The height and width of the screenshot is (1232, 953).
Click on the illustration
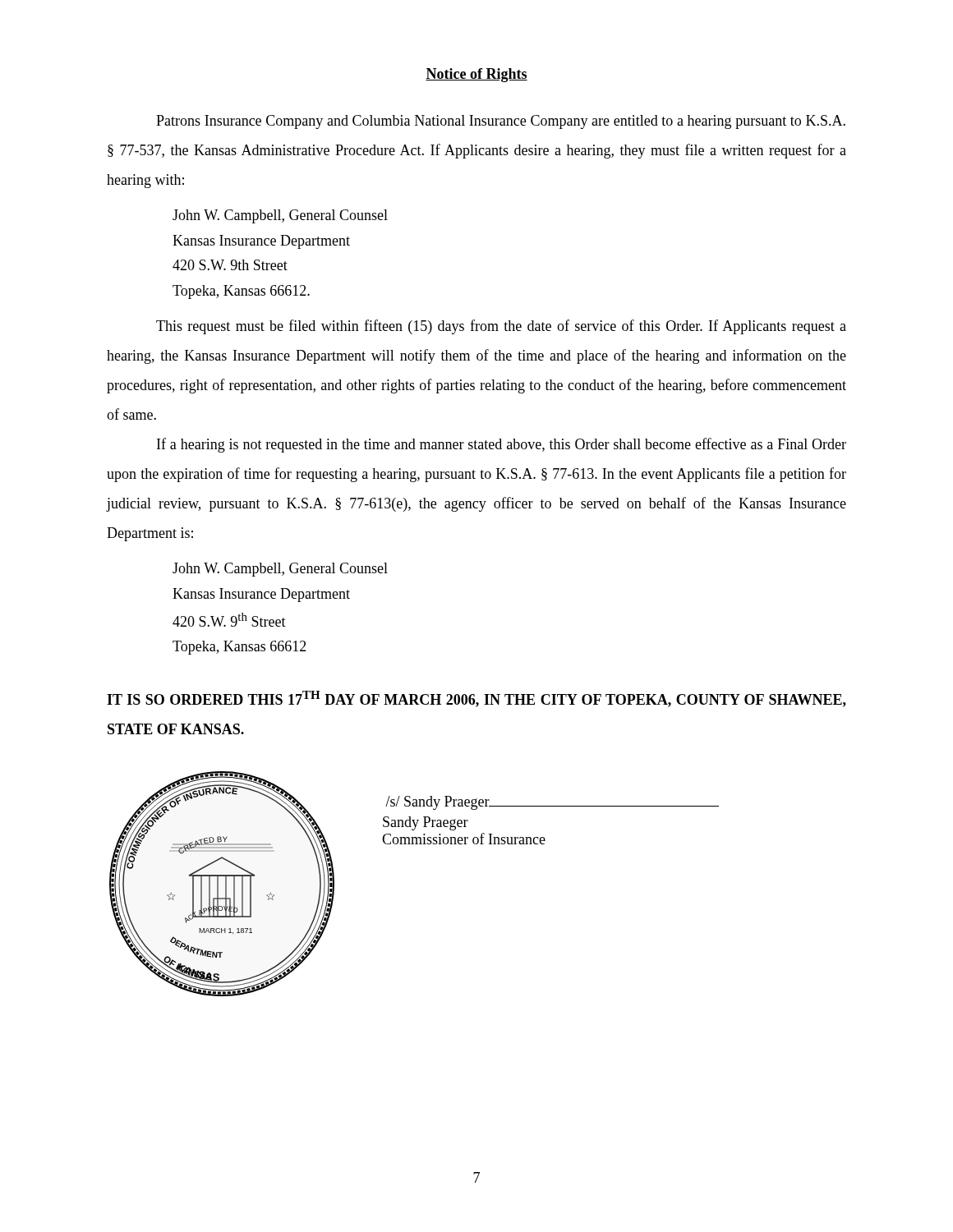coord(228,886)
